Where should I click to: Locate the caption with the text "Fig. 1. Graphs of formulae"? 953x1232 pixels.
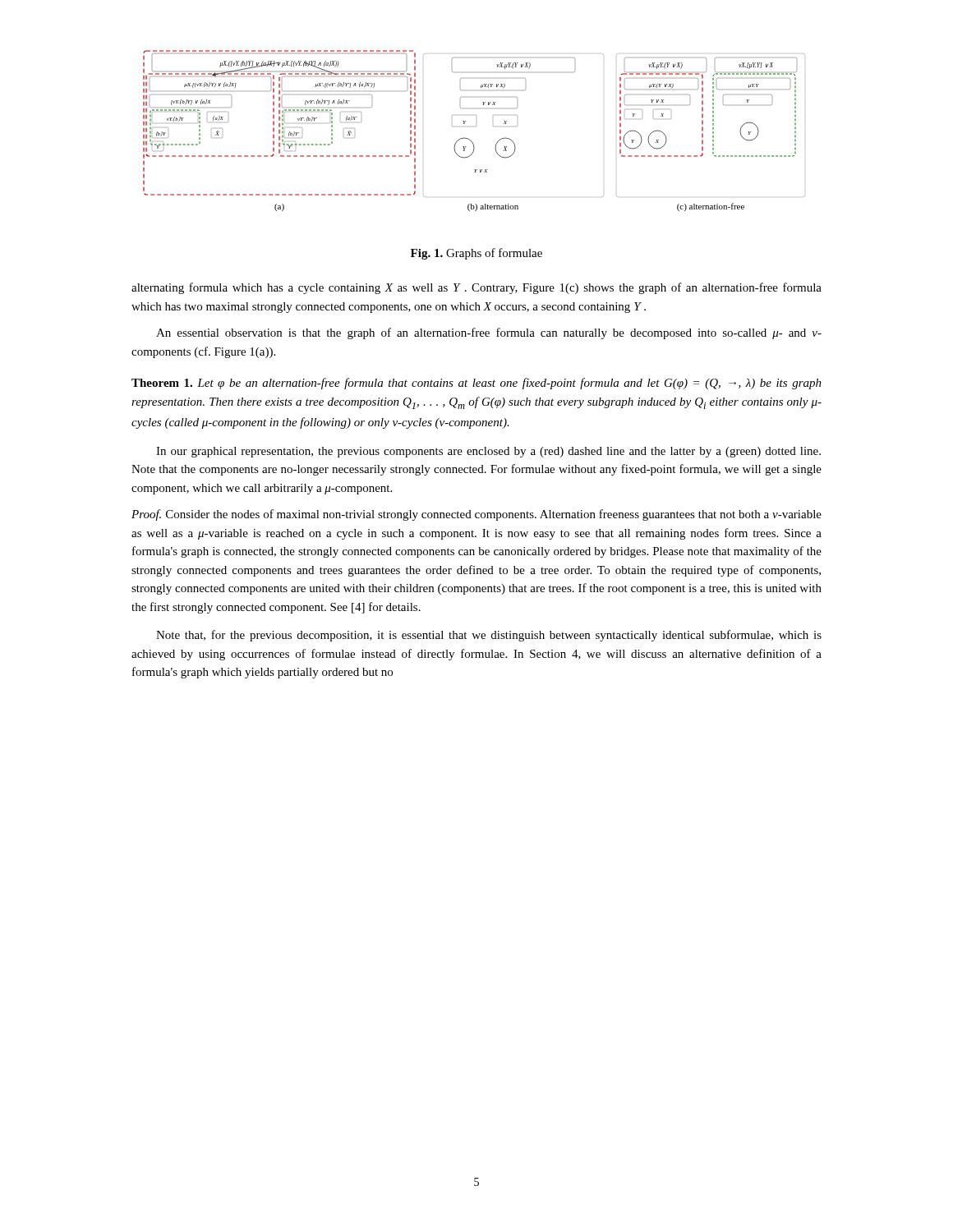476,253
